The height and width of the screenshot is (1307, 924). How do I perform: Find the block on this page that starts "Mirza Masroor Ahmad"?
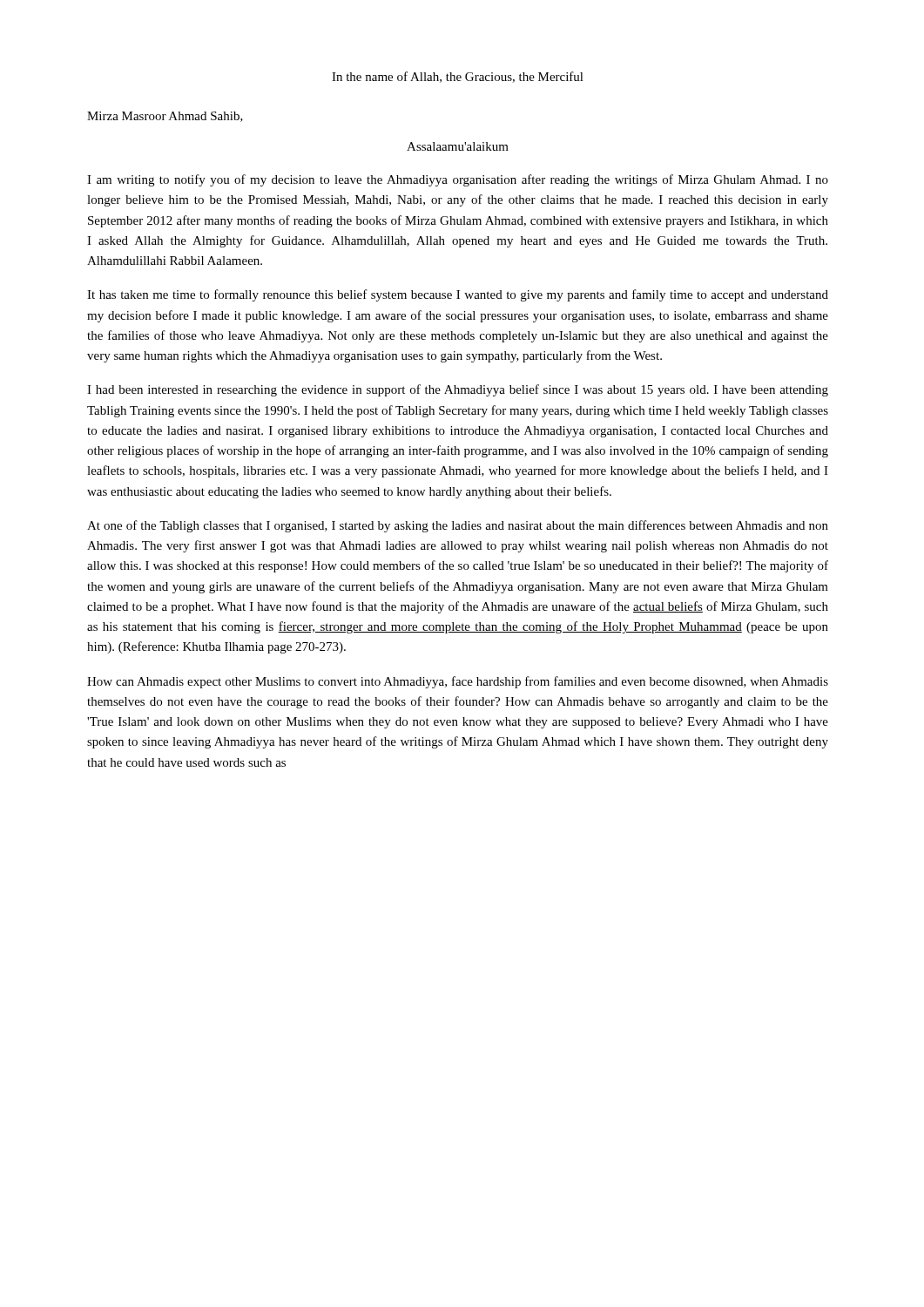pos(165,116)
